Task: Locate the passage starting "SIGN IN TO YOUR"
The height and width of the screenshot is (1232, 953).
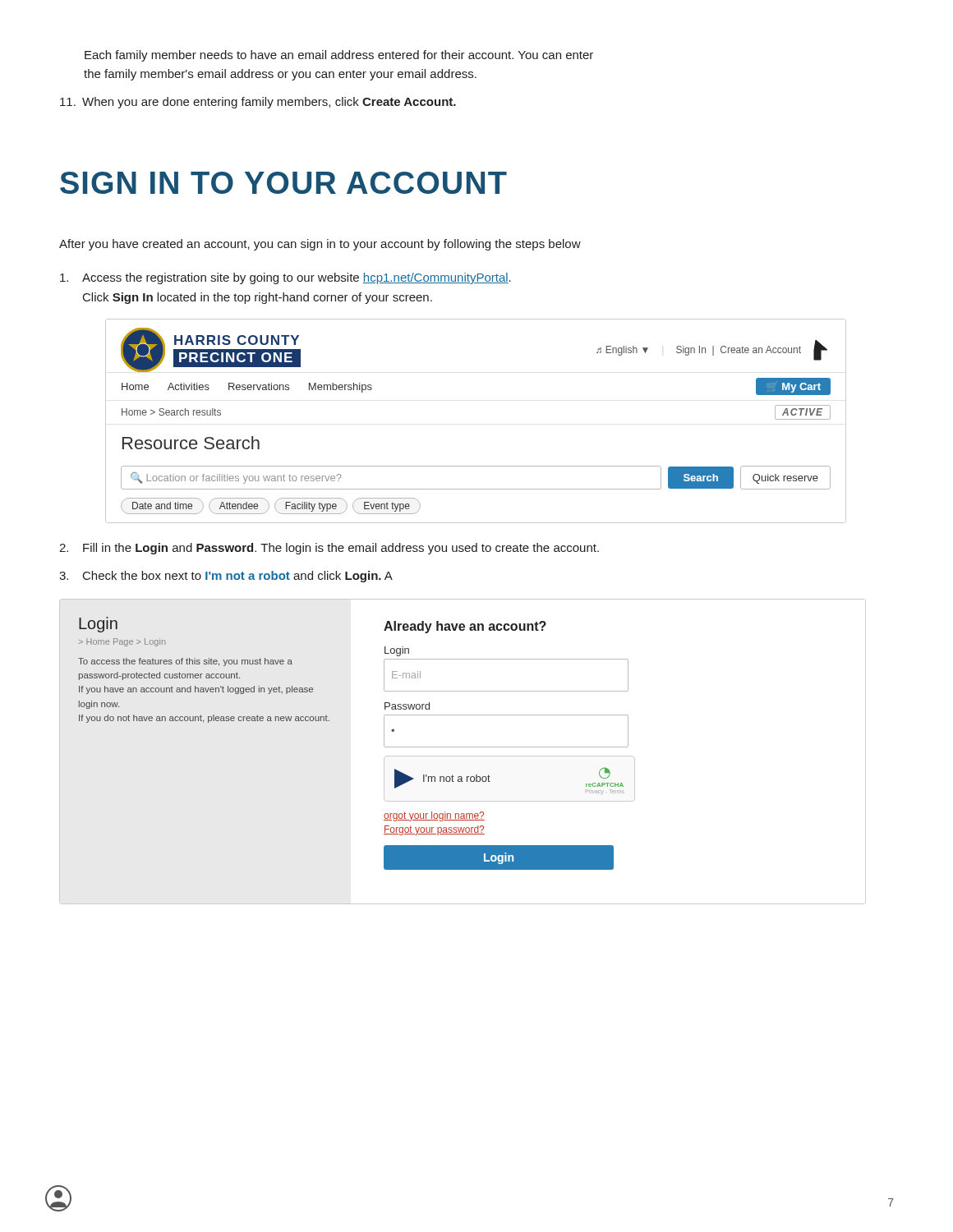Action: tap(283, 183)
